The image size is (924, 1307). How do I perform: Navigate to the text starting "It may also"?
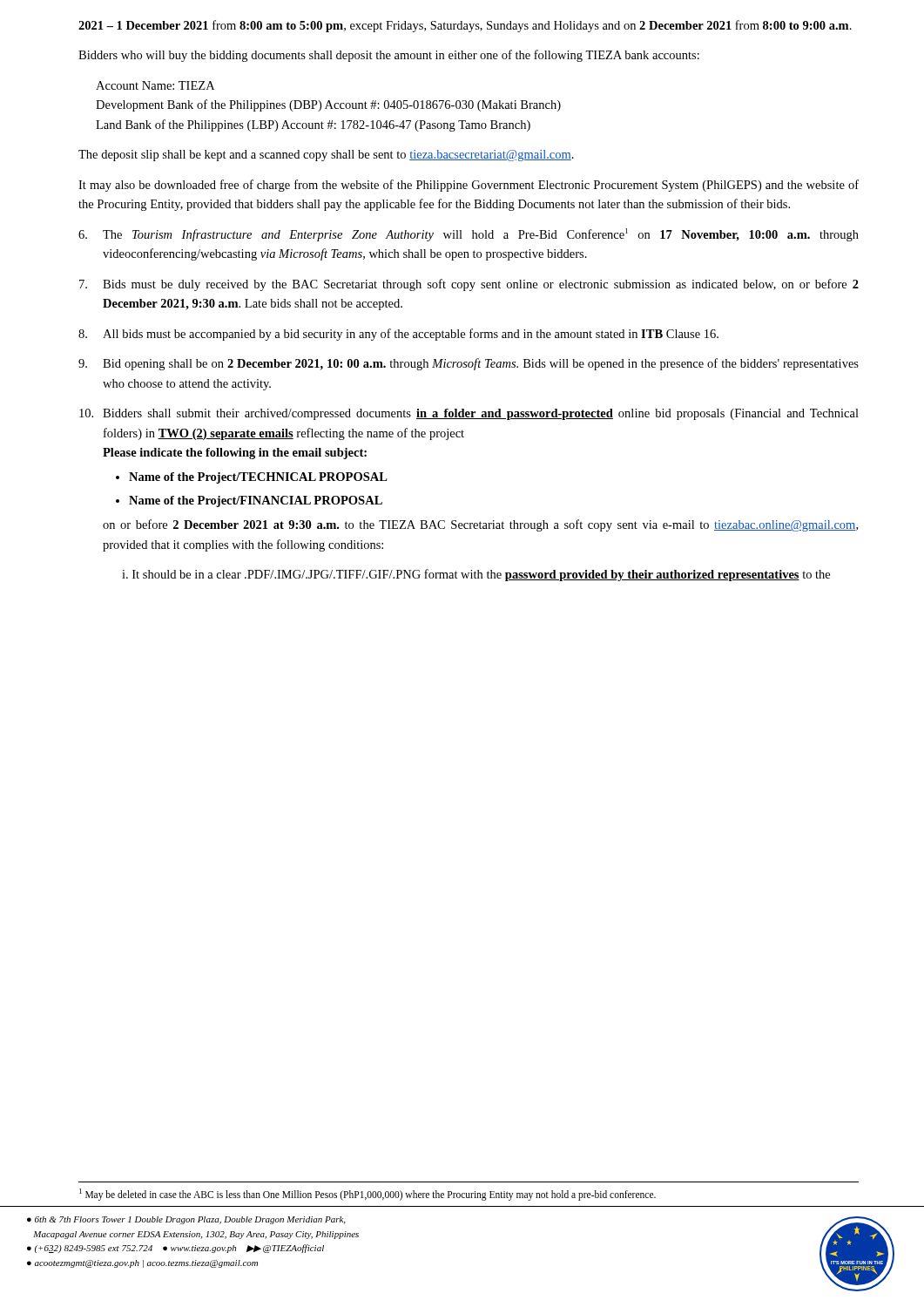pyautogui.click(x=469, y=194)
